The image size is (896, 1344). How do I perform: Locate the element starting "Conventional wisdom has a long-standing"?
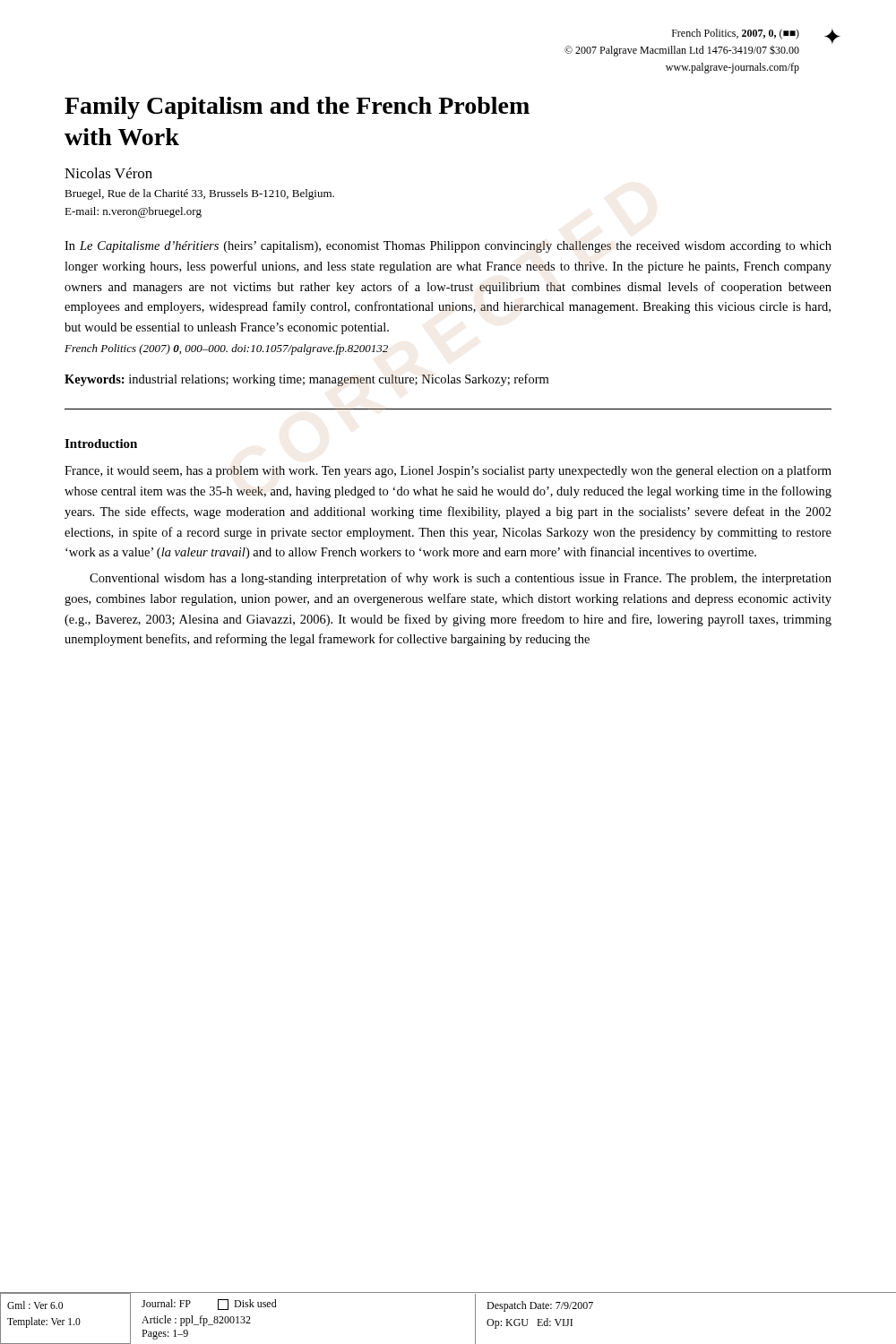tap(448, 609)
